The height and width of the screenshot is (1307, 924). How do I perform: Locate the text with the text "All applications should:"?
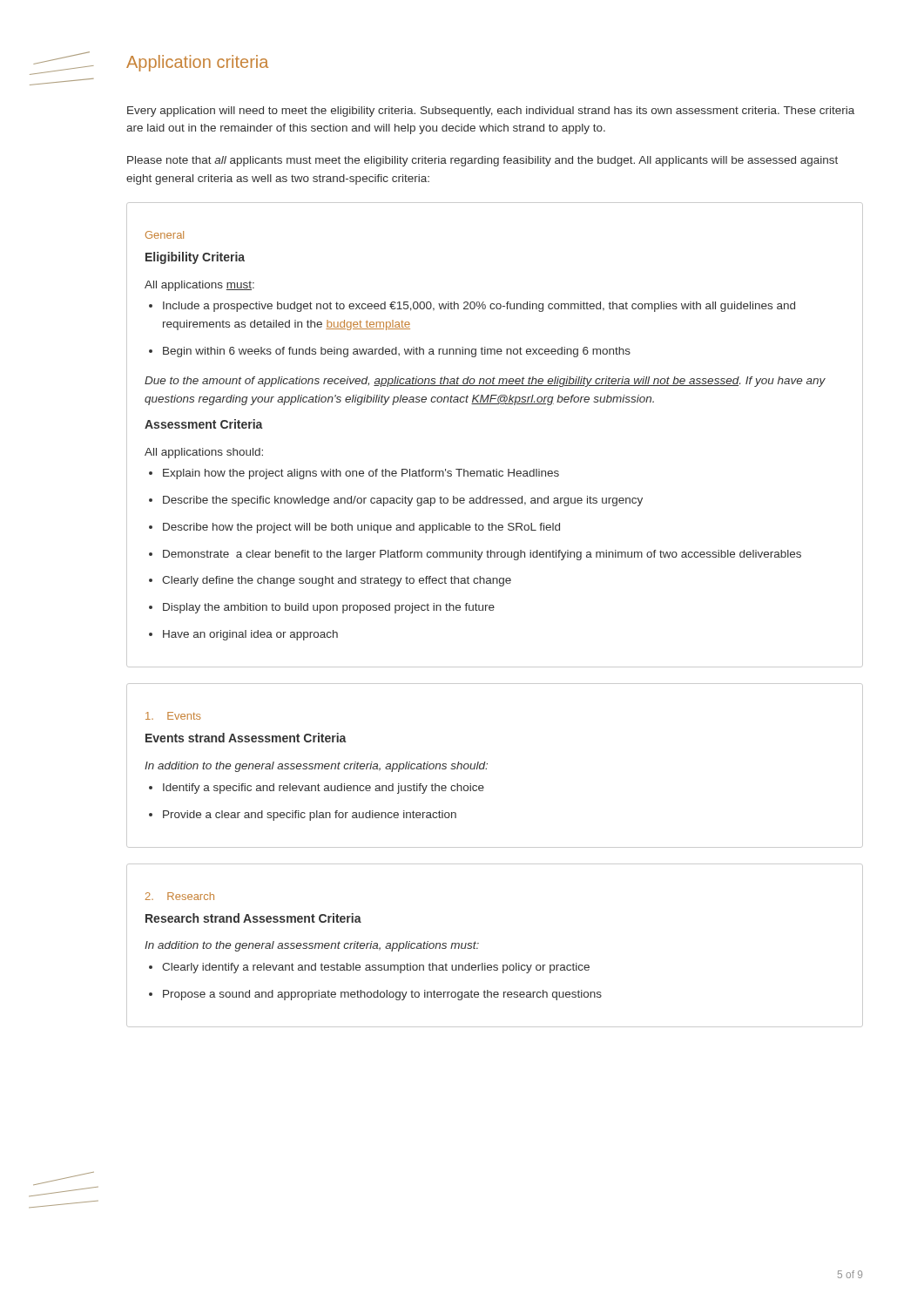(204, 453)
